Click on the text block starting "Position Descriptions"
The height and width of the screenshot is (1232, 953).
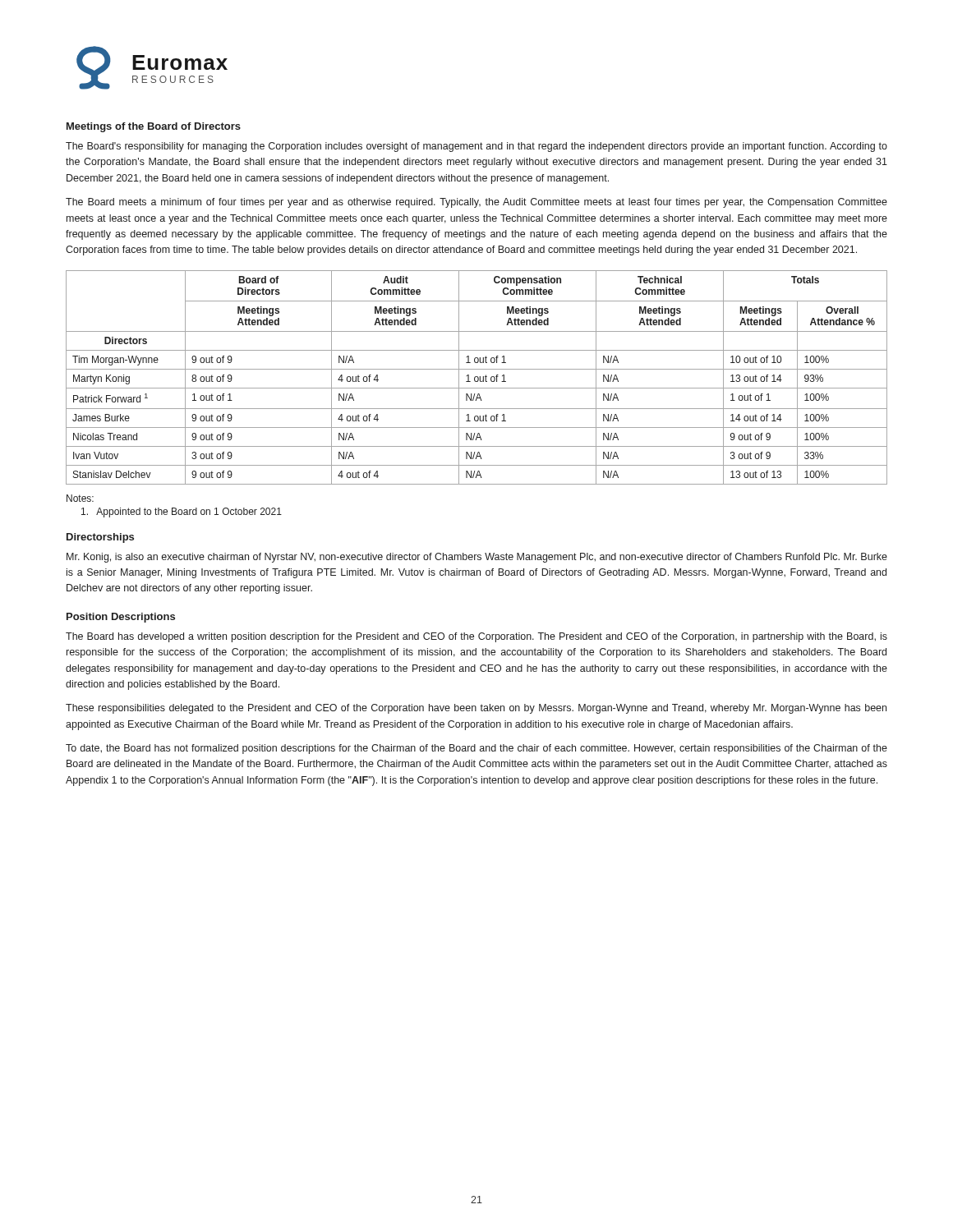[x=121, y=616]
